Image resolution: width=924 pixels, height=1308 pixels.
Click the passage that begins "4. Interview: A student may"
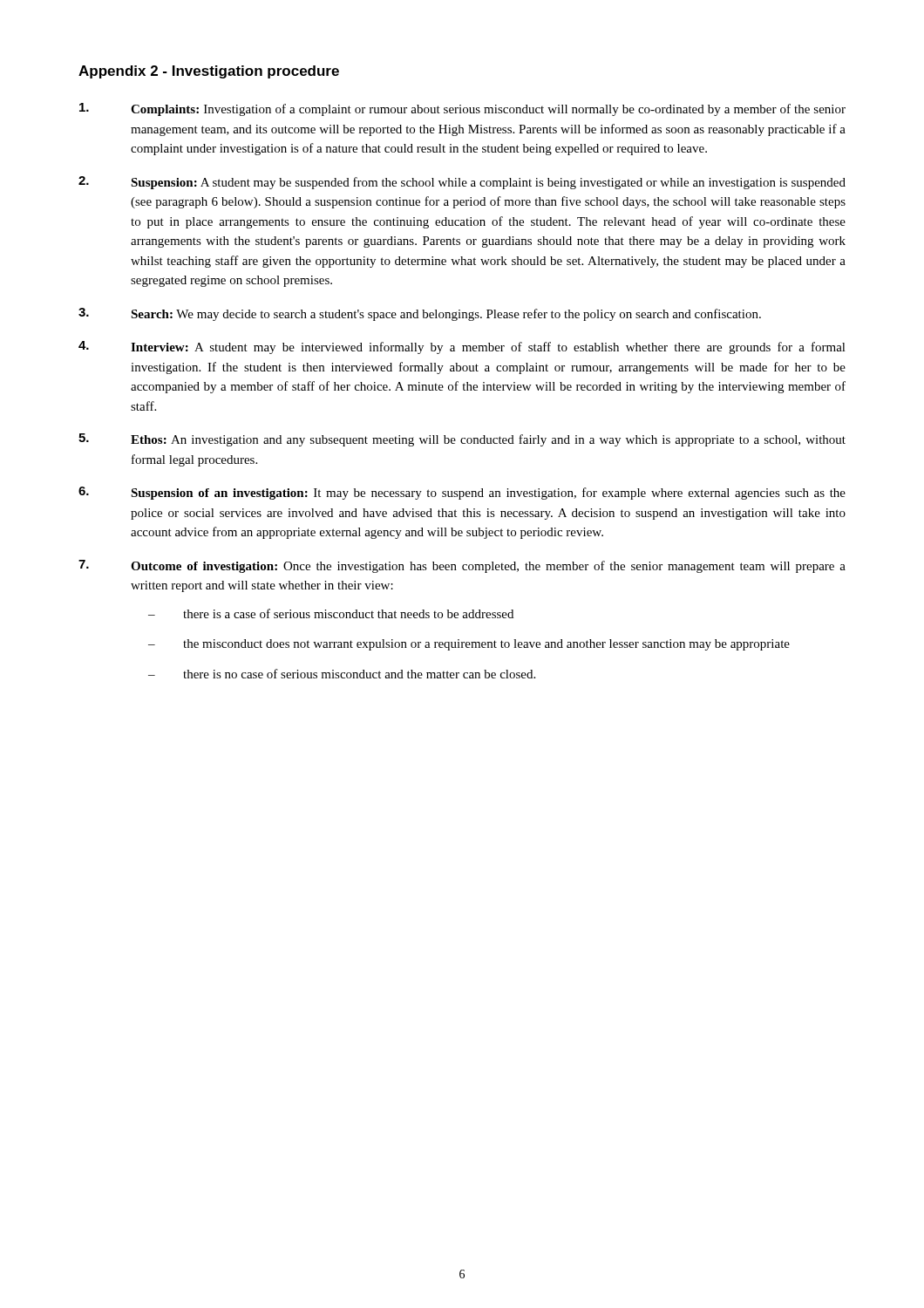tap(462, 377)
